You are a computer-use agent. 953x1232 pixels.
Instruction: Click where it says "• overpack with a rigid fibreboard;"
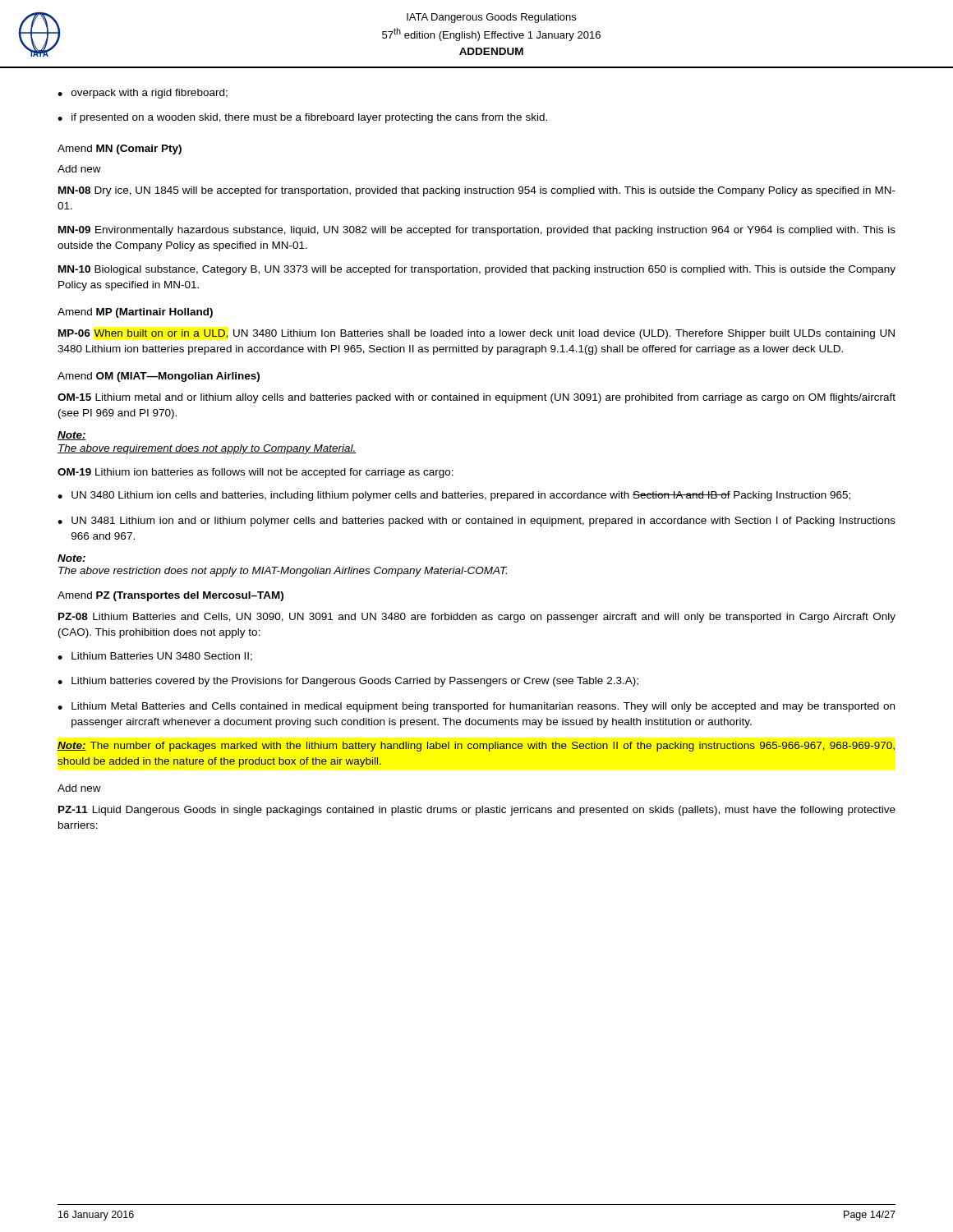[143, 95]
